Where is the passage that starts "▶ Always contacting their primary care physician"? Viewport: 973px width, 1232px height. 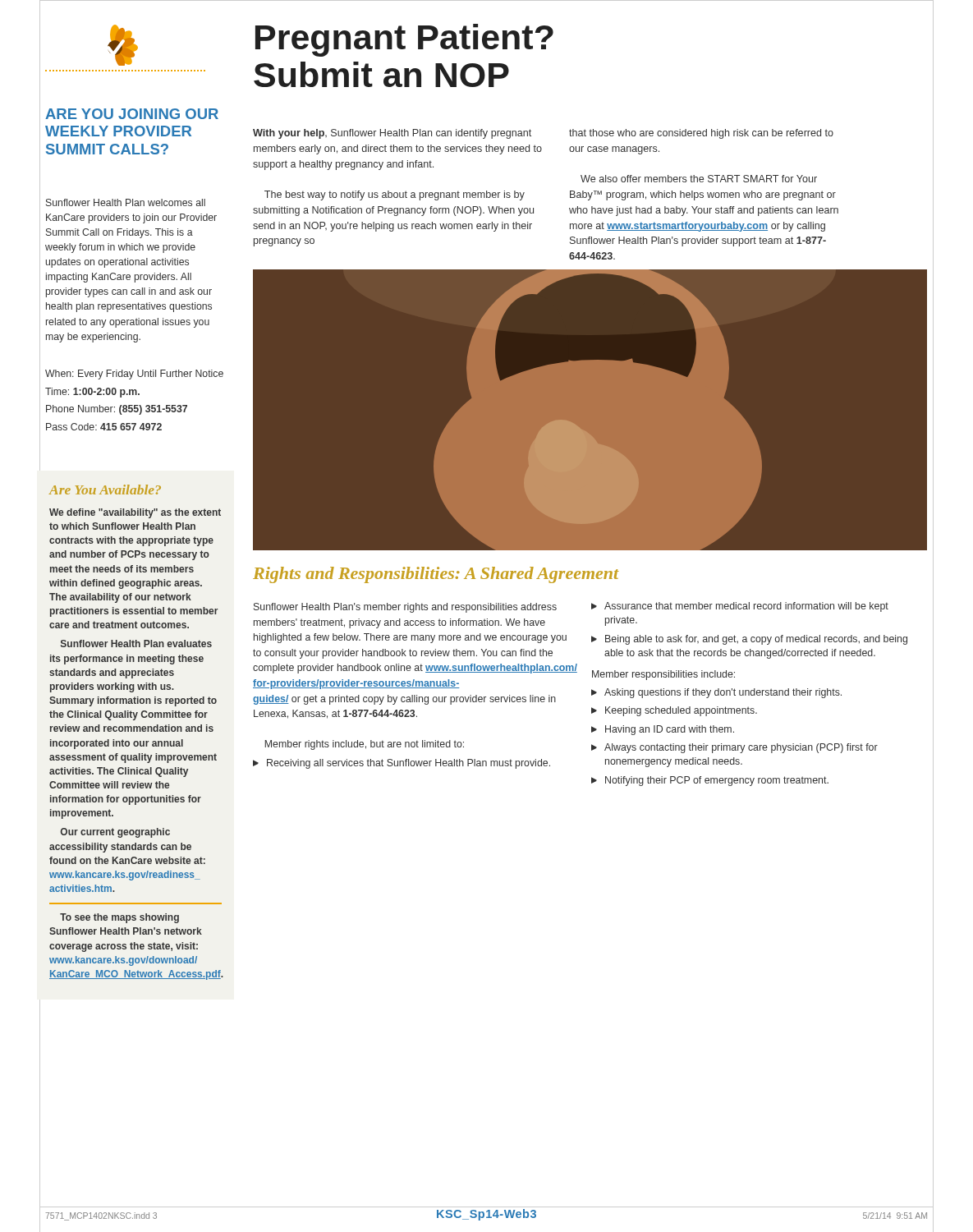tap(734, 755)
